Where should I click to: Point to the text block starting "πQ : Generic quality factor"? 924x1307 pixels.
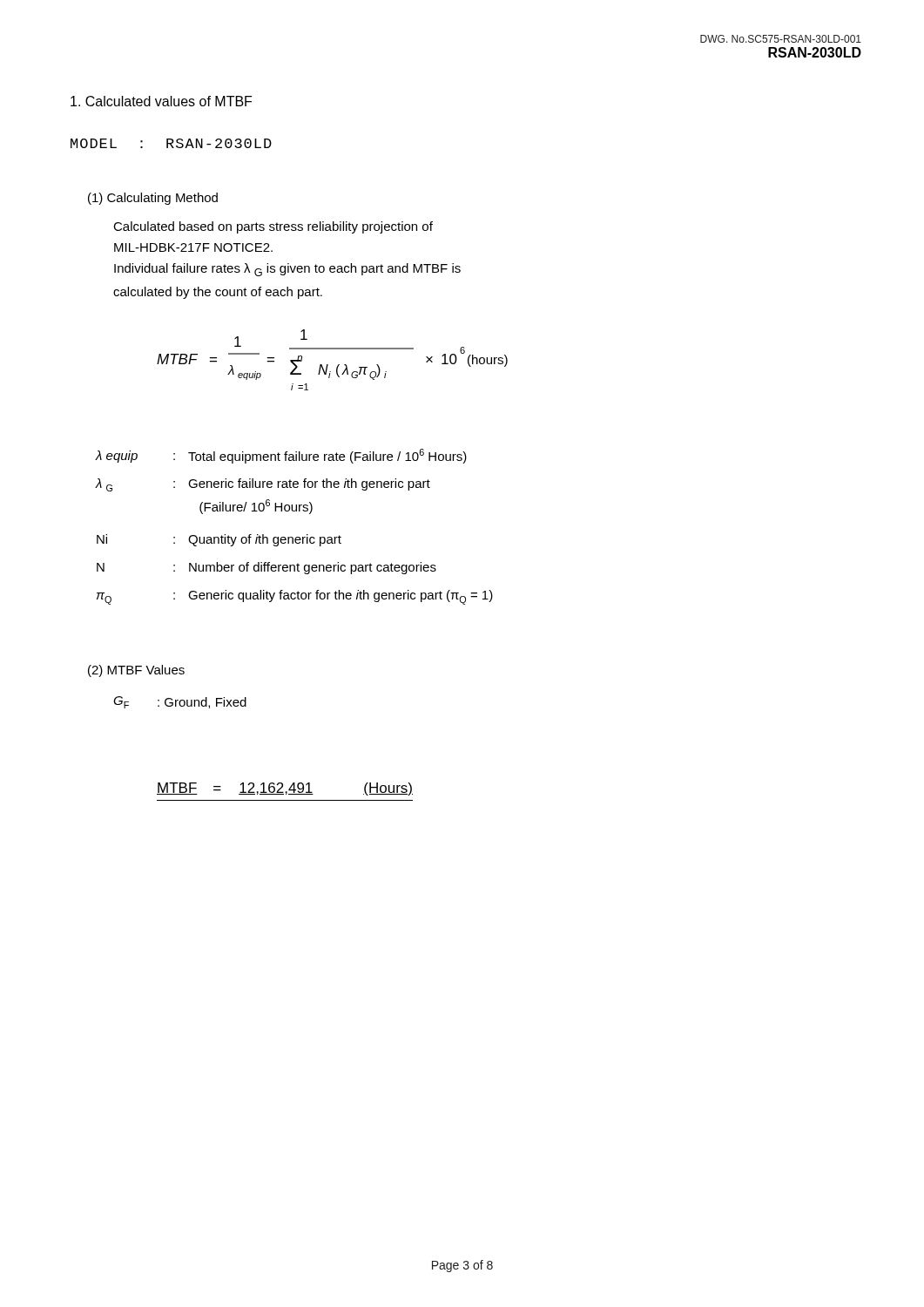click(x=294, y=596)
